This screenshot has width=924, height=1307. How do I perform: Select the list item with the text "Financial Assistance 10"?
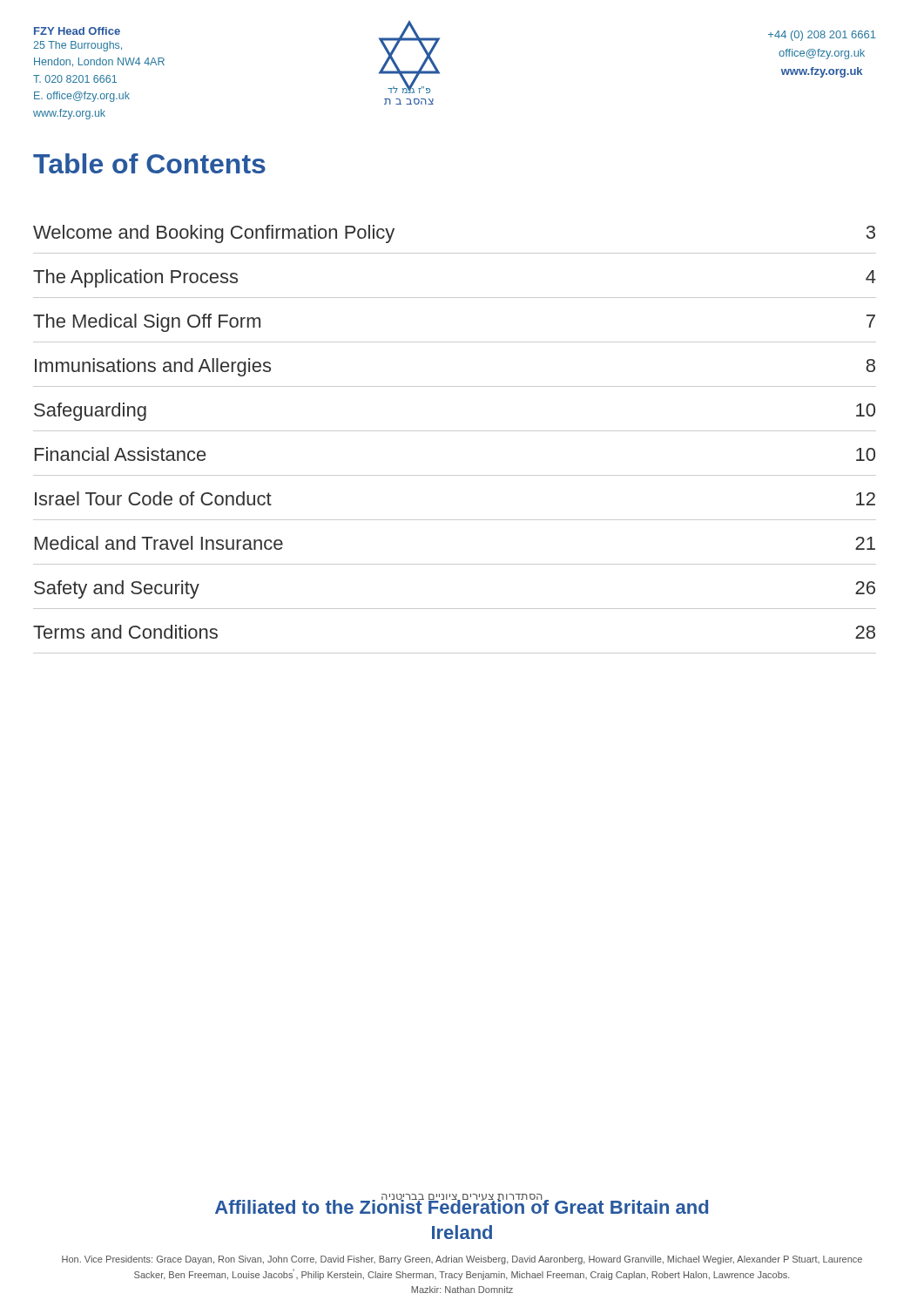pos(124,454)
